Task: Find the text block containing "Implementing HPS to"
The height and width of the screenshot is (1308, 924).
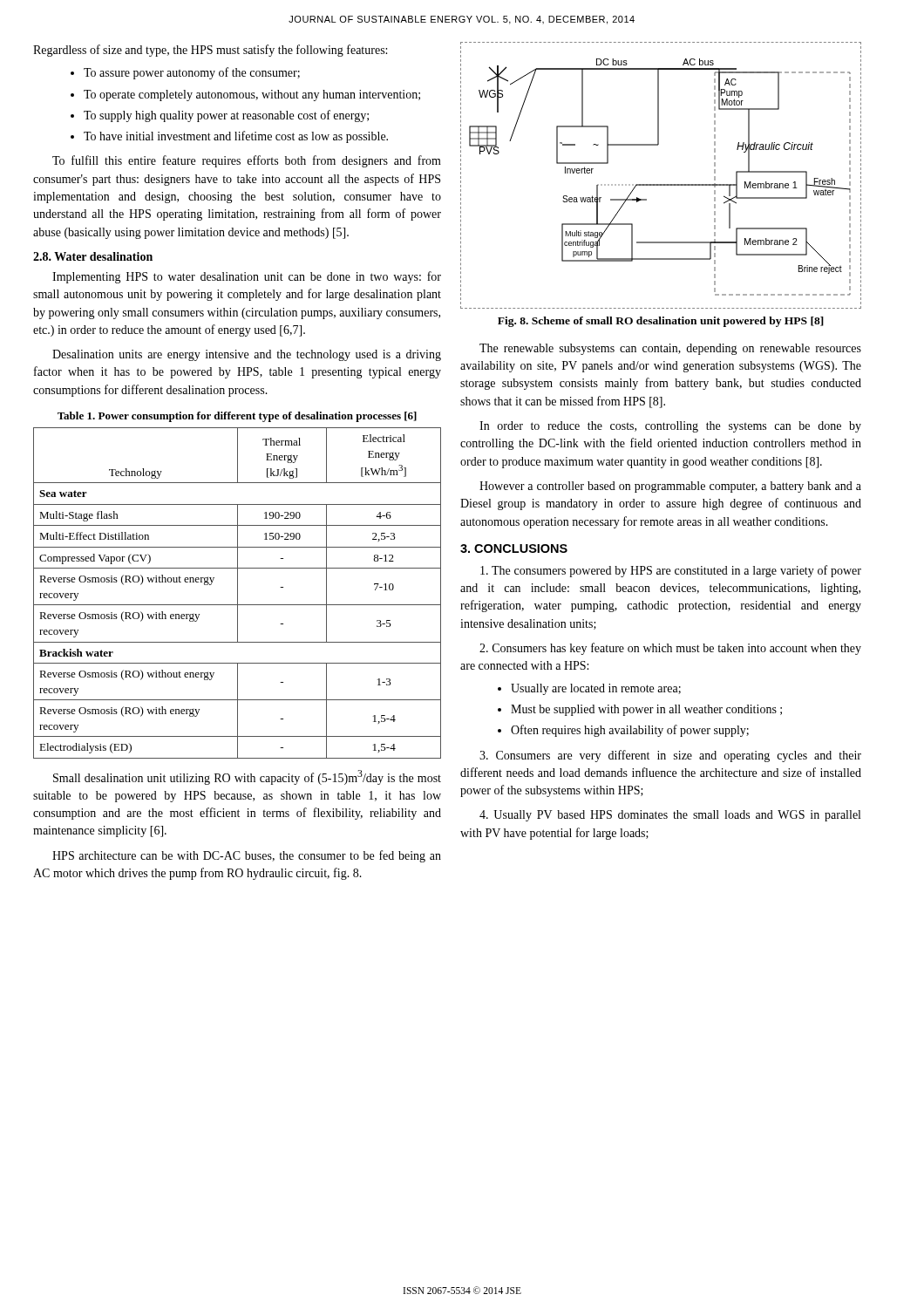Action: pos(237,303)
